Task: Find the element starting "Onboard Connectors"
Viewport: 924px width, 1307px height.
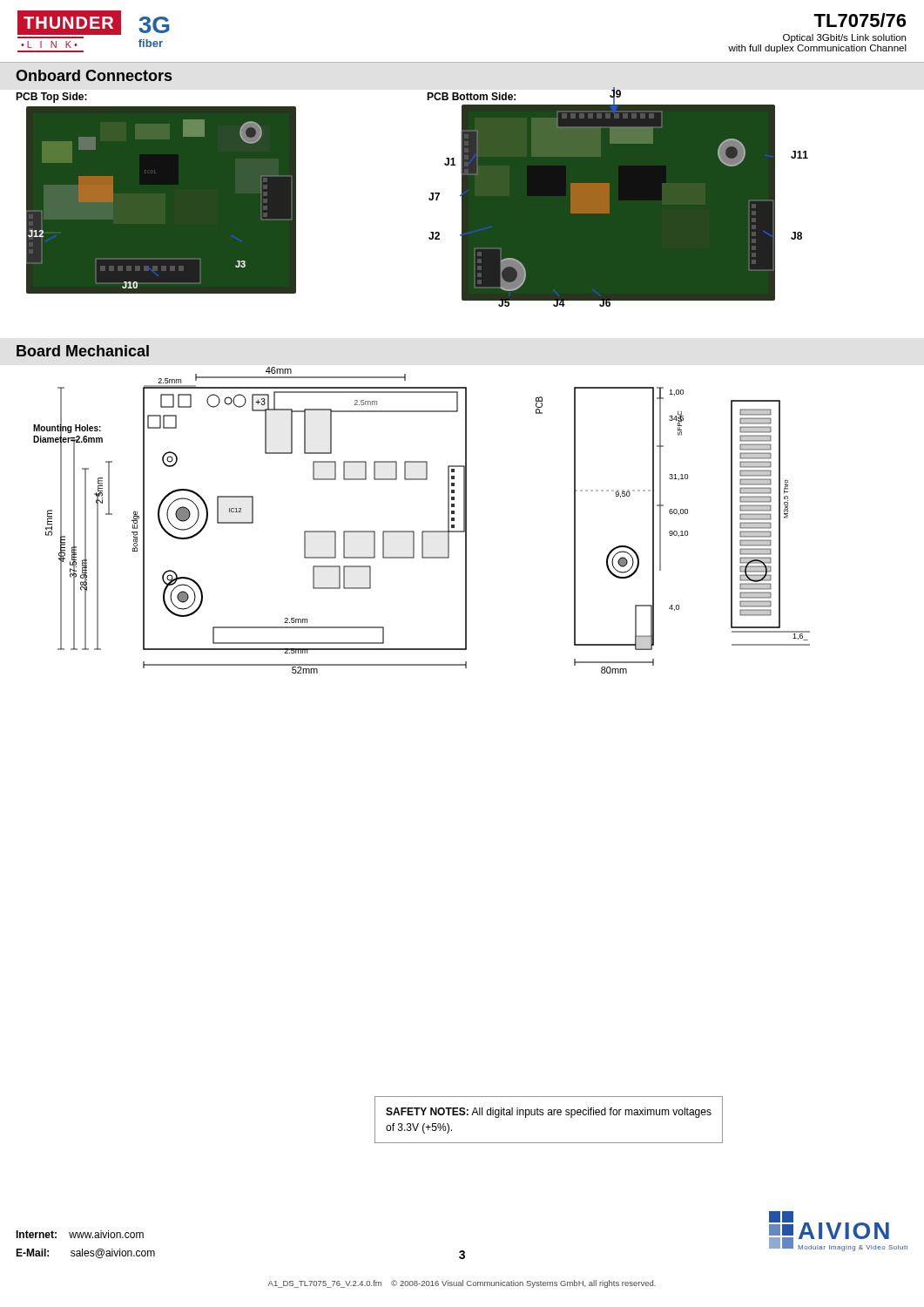Action: coord(94,76)
